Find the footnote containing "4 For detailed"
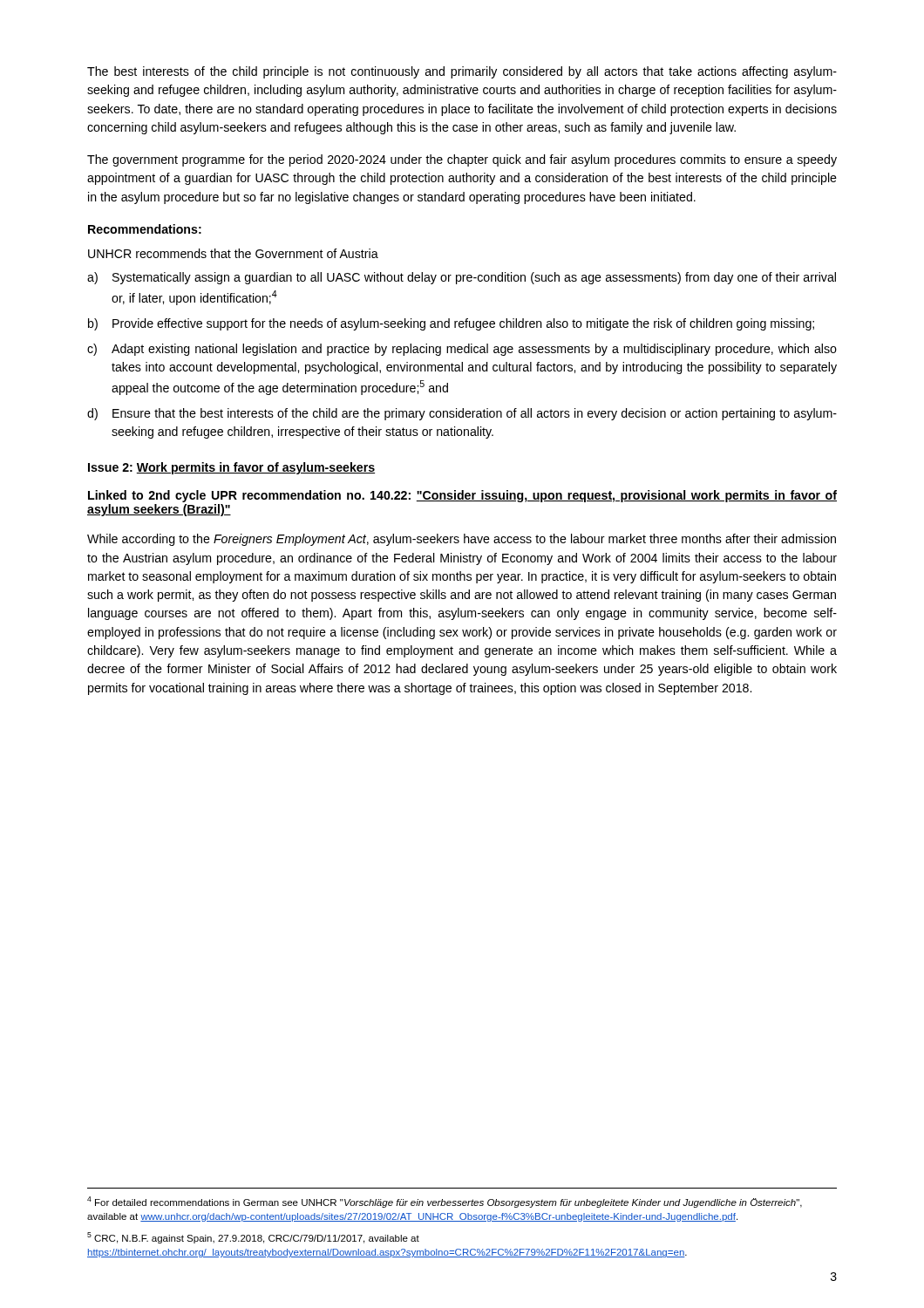Screen dimensions: 1308x924 462,1227
